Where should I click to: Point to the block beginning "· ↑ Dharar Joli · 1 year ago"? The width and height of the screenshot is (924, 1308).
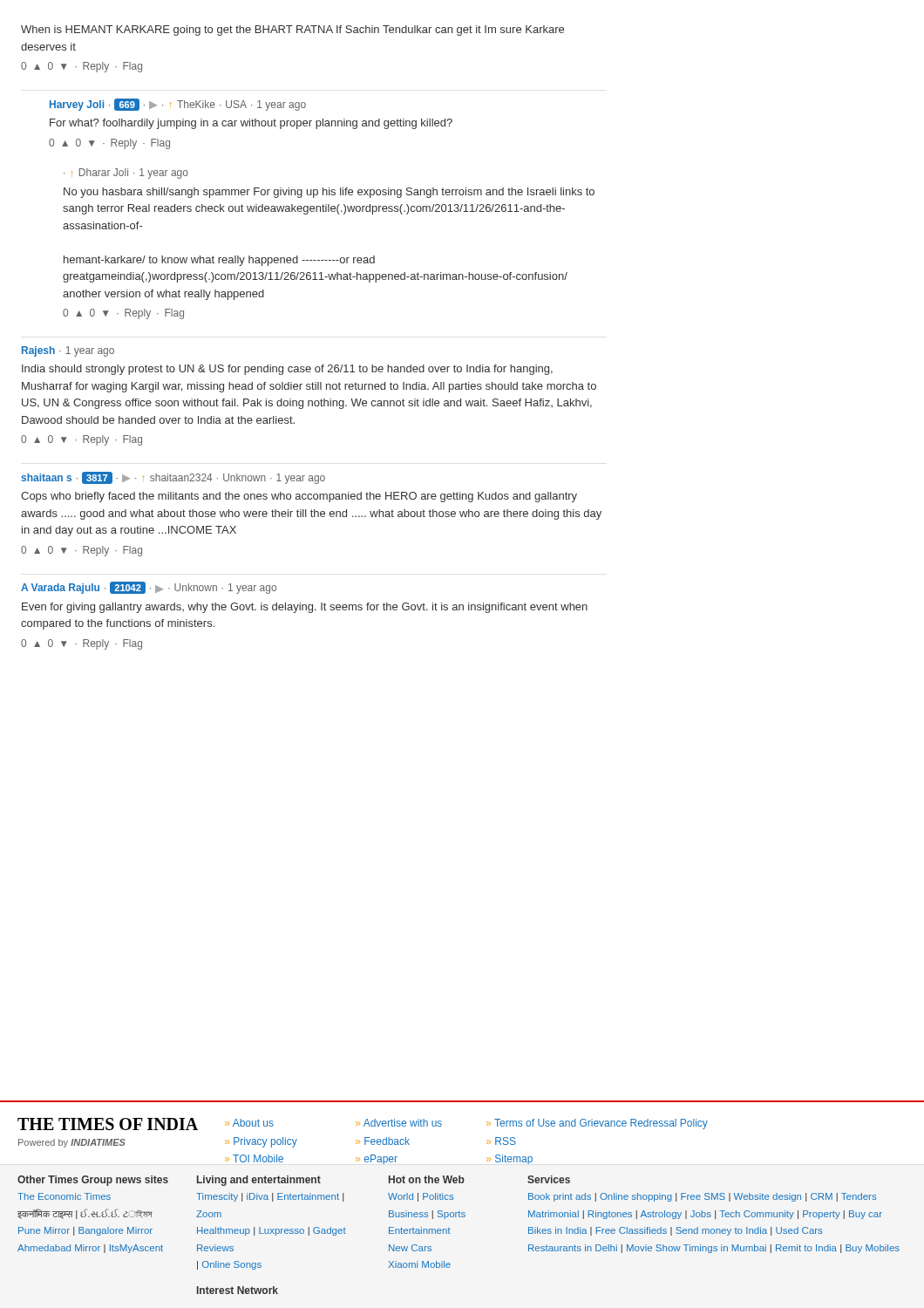(x=126, y=174)
